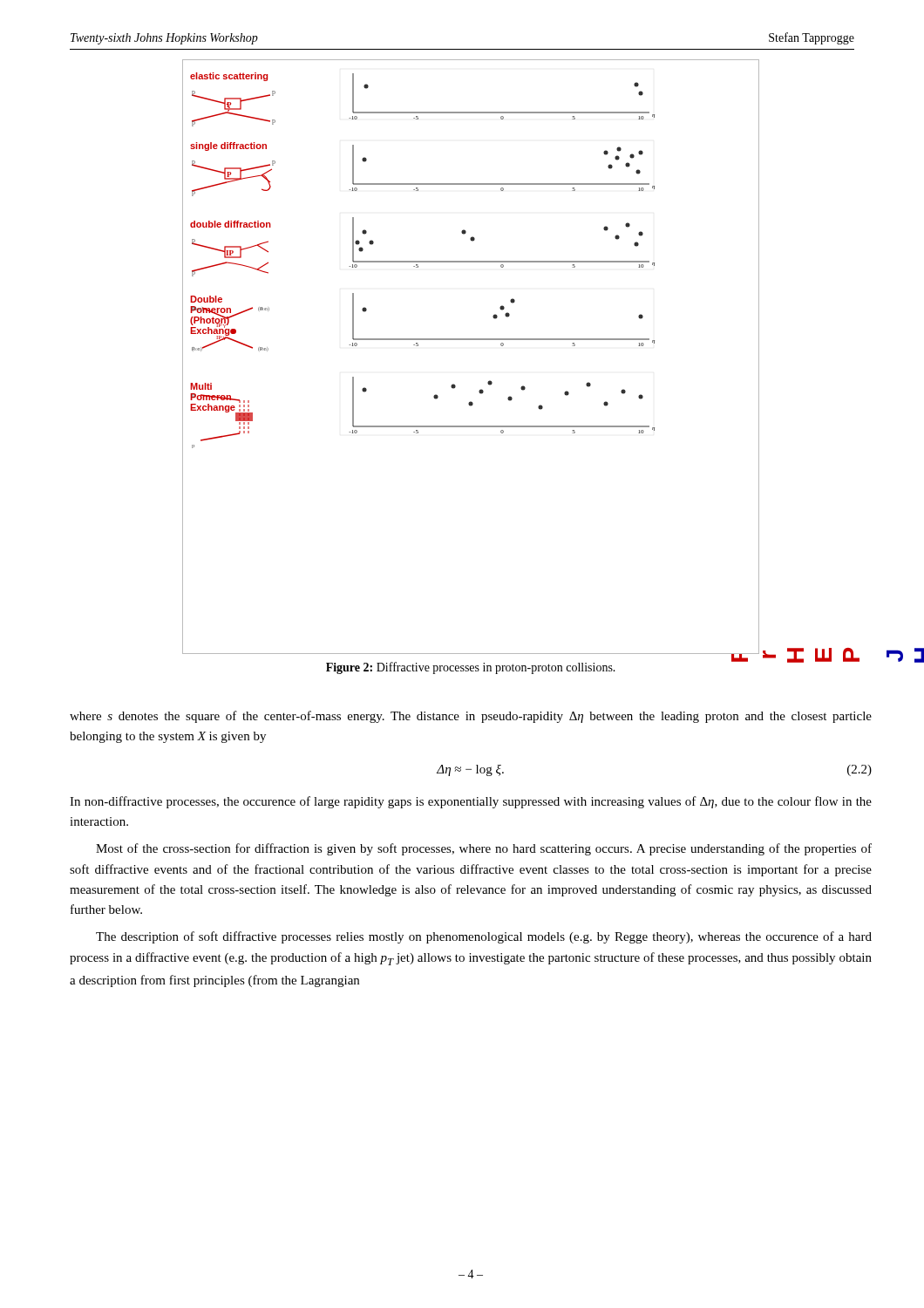Point to the text block starting "The description of soft diffractive processes"
924x1308 pixels.
tap(471, 958)
